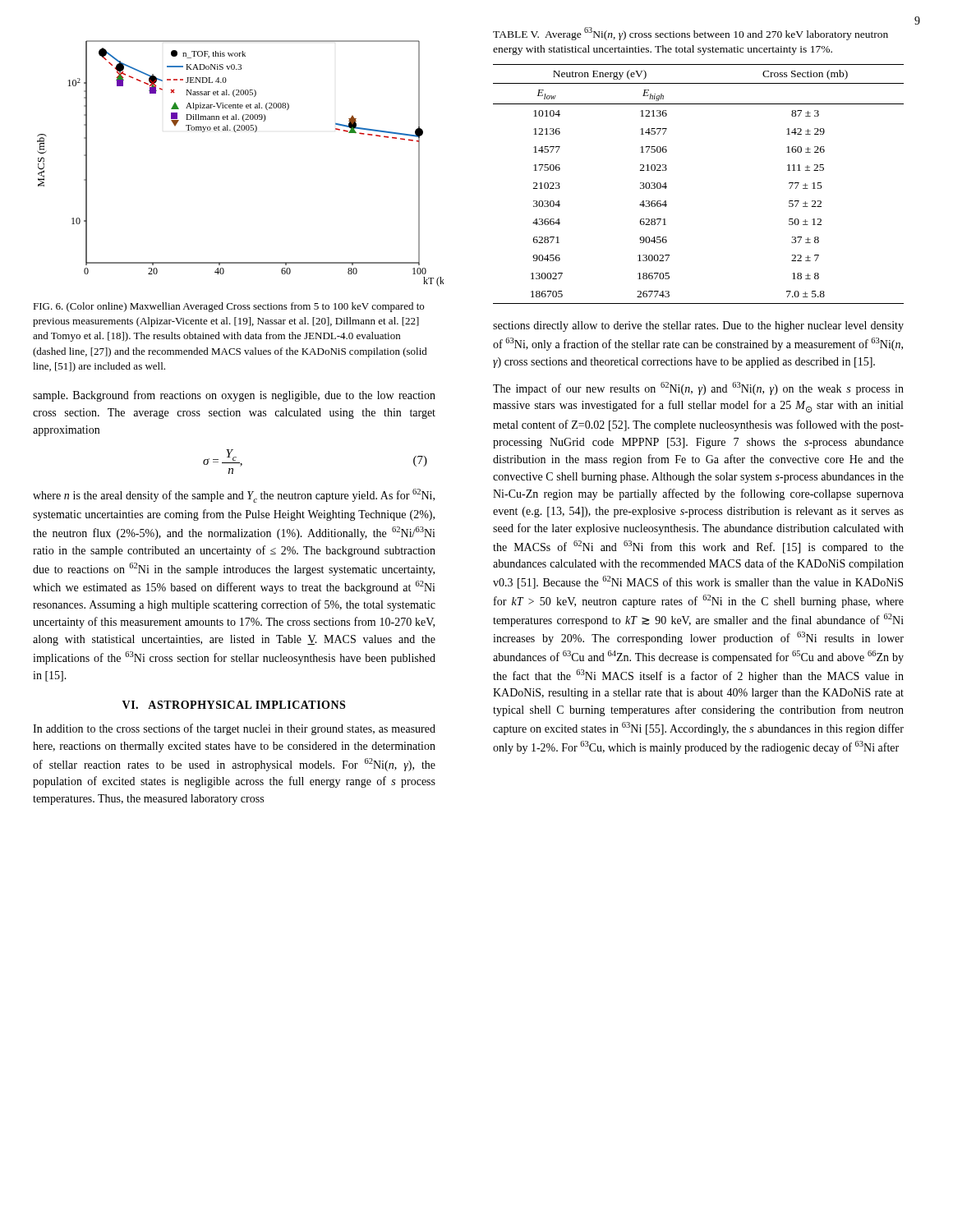Find the text starting "sections directly allow to derive the"

tap(698, 344)
